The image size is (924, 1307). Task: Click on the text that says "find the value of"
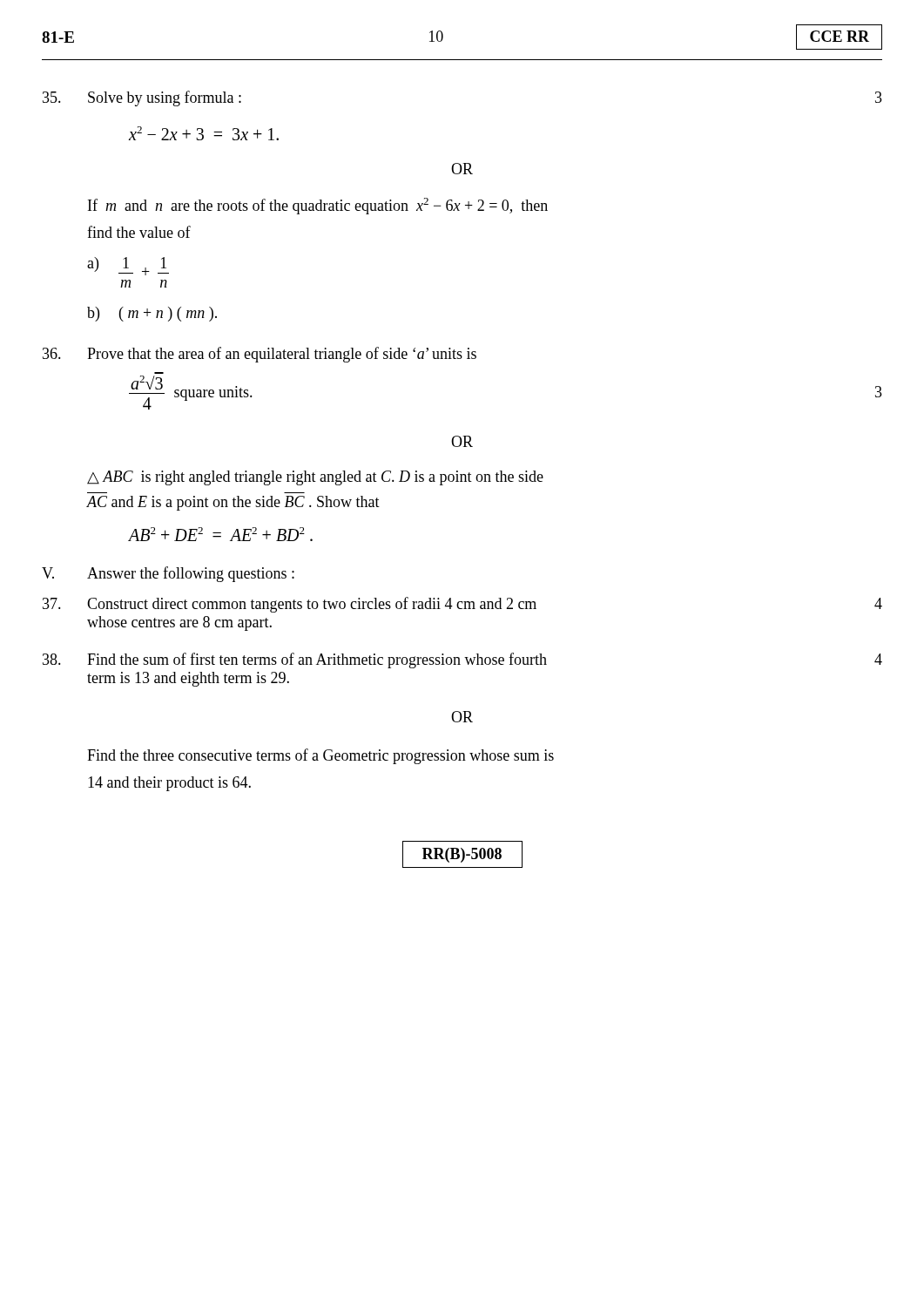[139, 232]
